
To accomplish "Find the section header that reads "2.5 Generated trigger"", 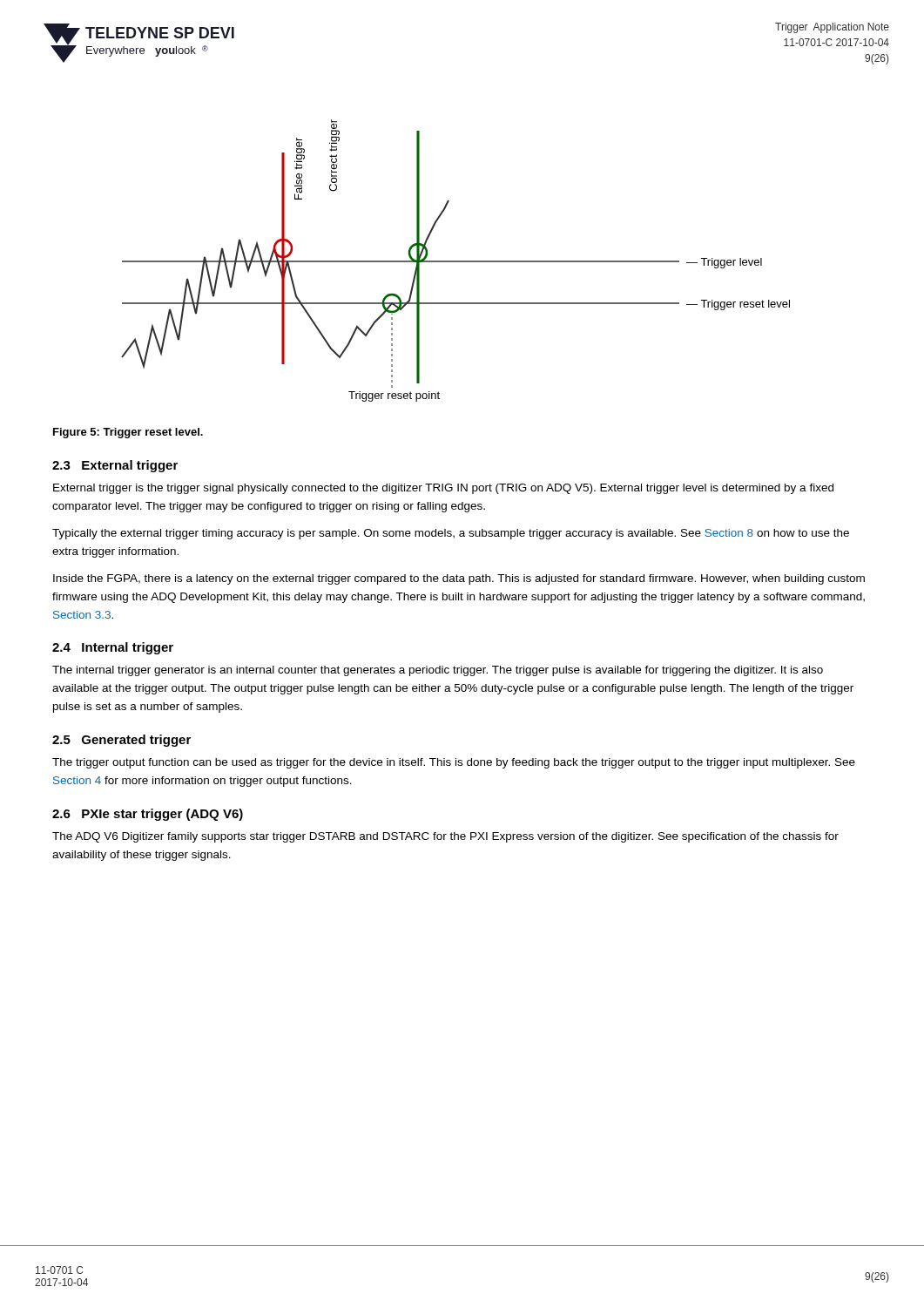I will [122, 740].
